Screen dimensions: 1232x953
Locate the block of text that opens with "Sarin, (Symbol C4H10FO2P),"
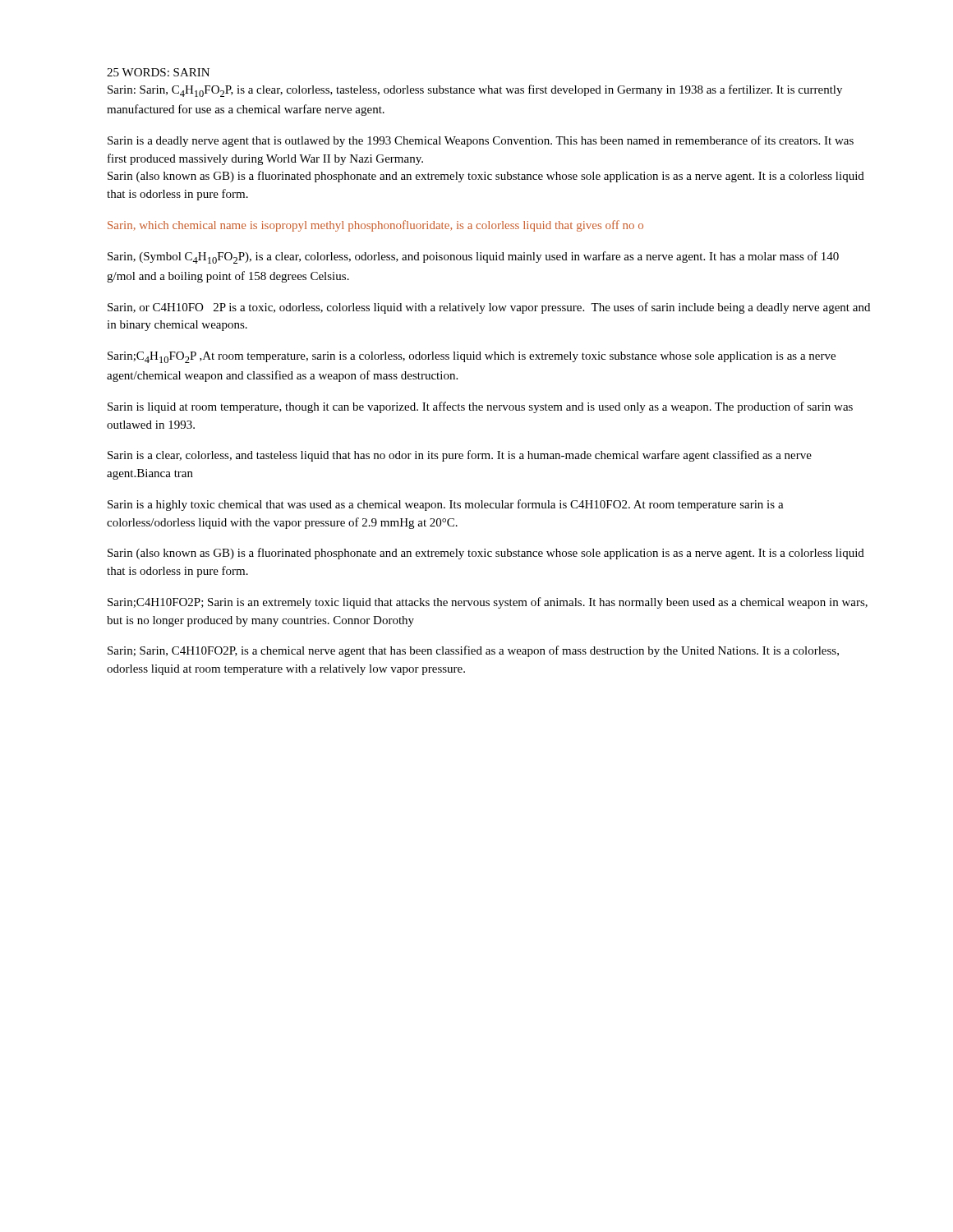coord(473,266)
